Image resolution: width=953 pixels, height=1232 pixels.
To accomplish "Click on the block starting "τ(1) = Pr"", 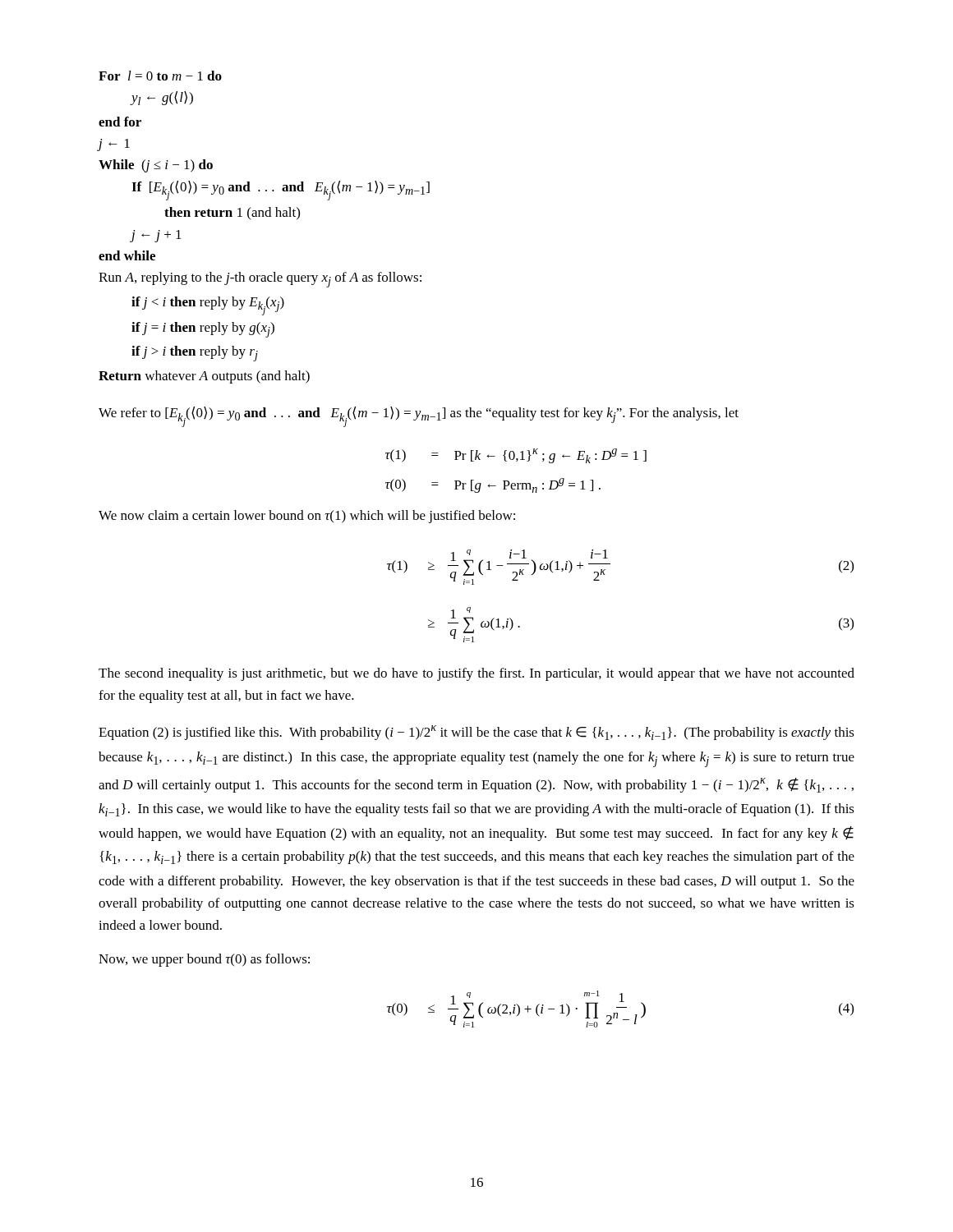I will point(476,470).
